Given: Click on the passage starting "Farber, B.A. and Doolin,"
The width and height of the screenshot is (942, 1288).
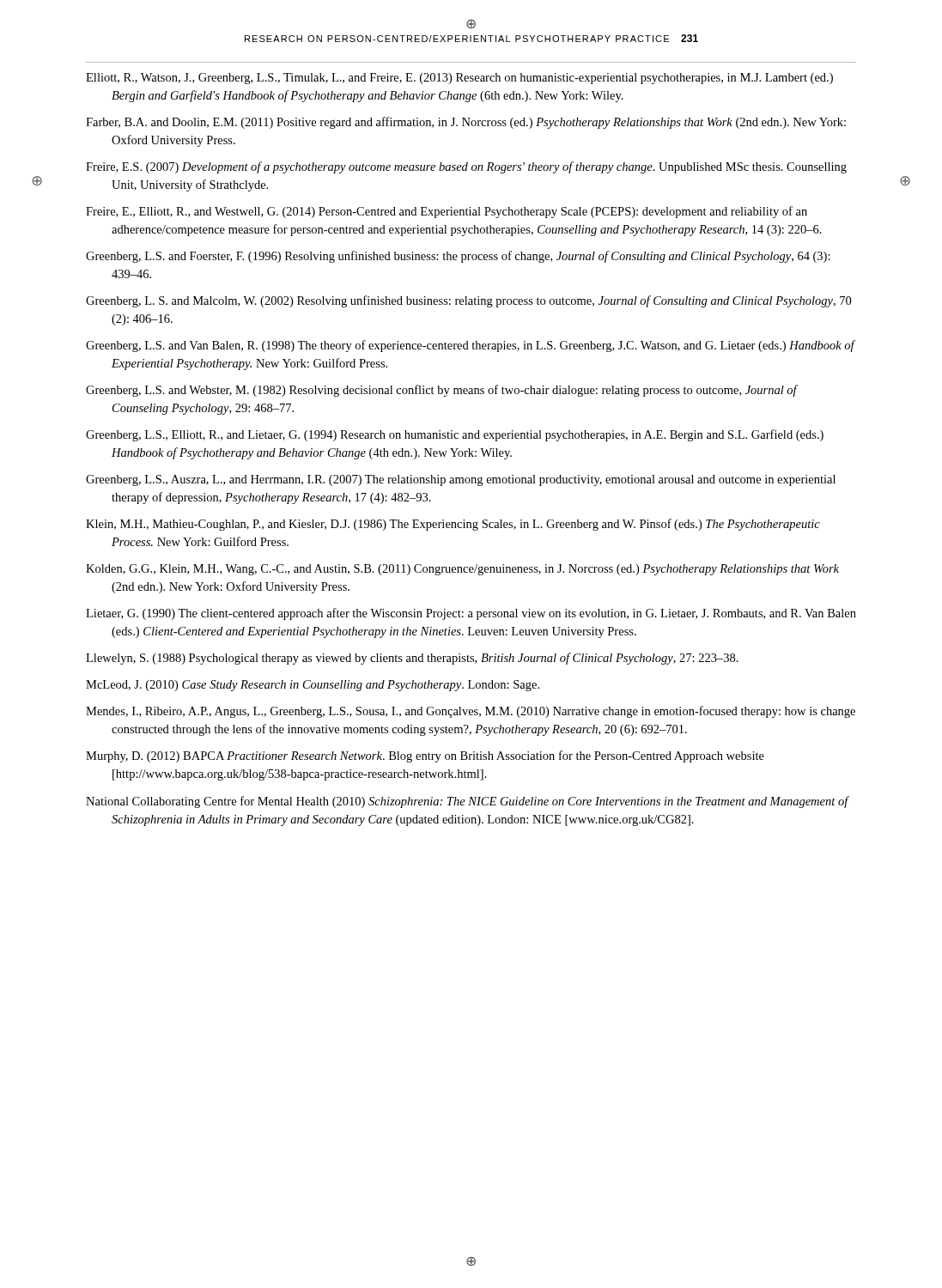Looking at the screenshot, I should click(x=466, y=131).
